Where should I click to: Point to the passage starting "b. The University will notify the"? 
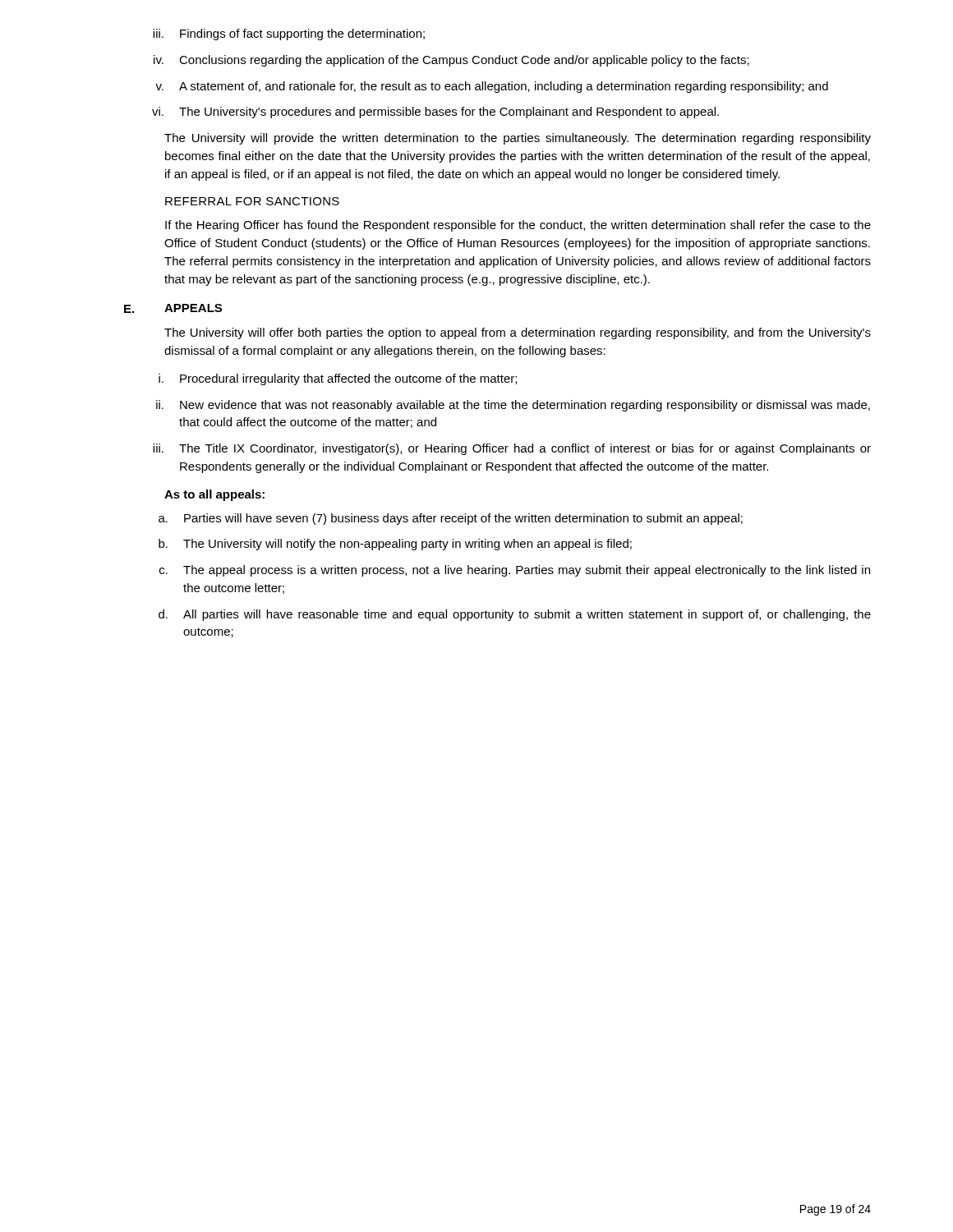pyautogui.click(x=497, y=544)
